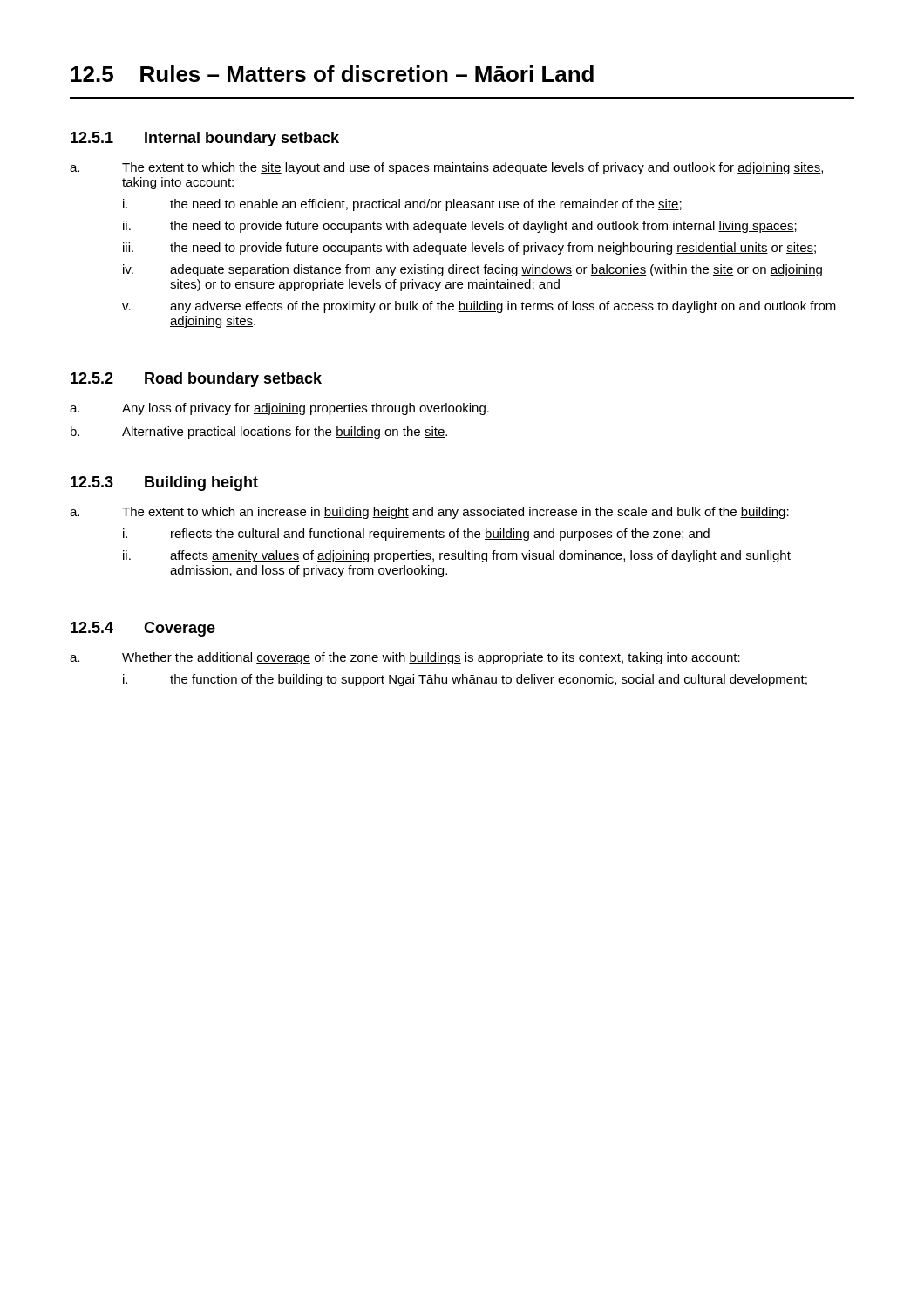
Task: Click where it says "12.5.2 Road boundary setback"
Action: tap(196, 380)
